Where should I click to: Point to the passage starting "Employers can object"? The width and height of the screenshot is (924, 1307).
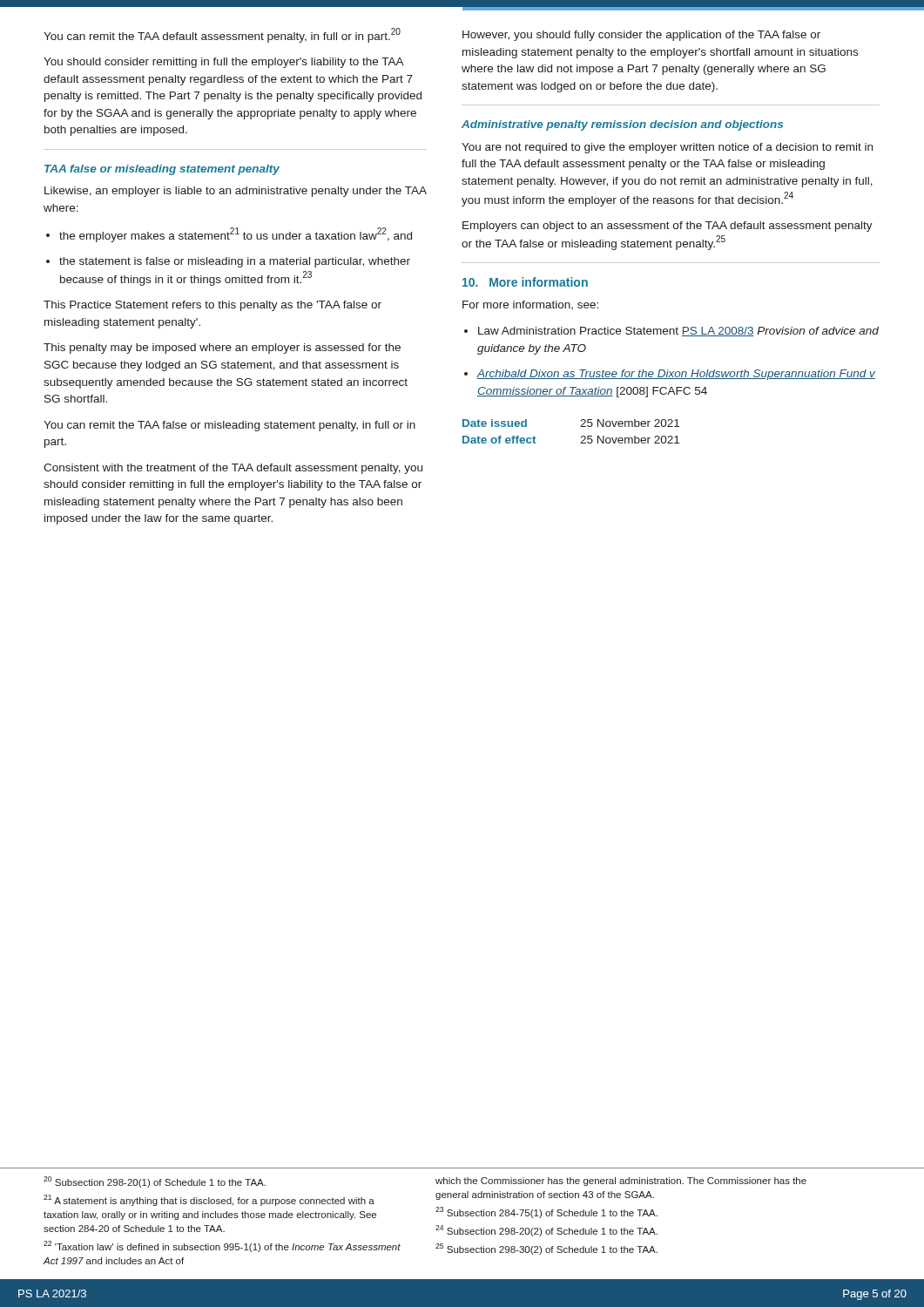tap(671, 234)
